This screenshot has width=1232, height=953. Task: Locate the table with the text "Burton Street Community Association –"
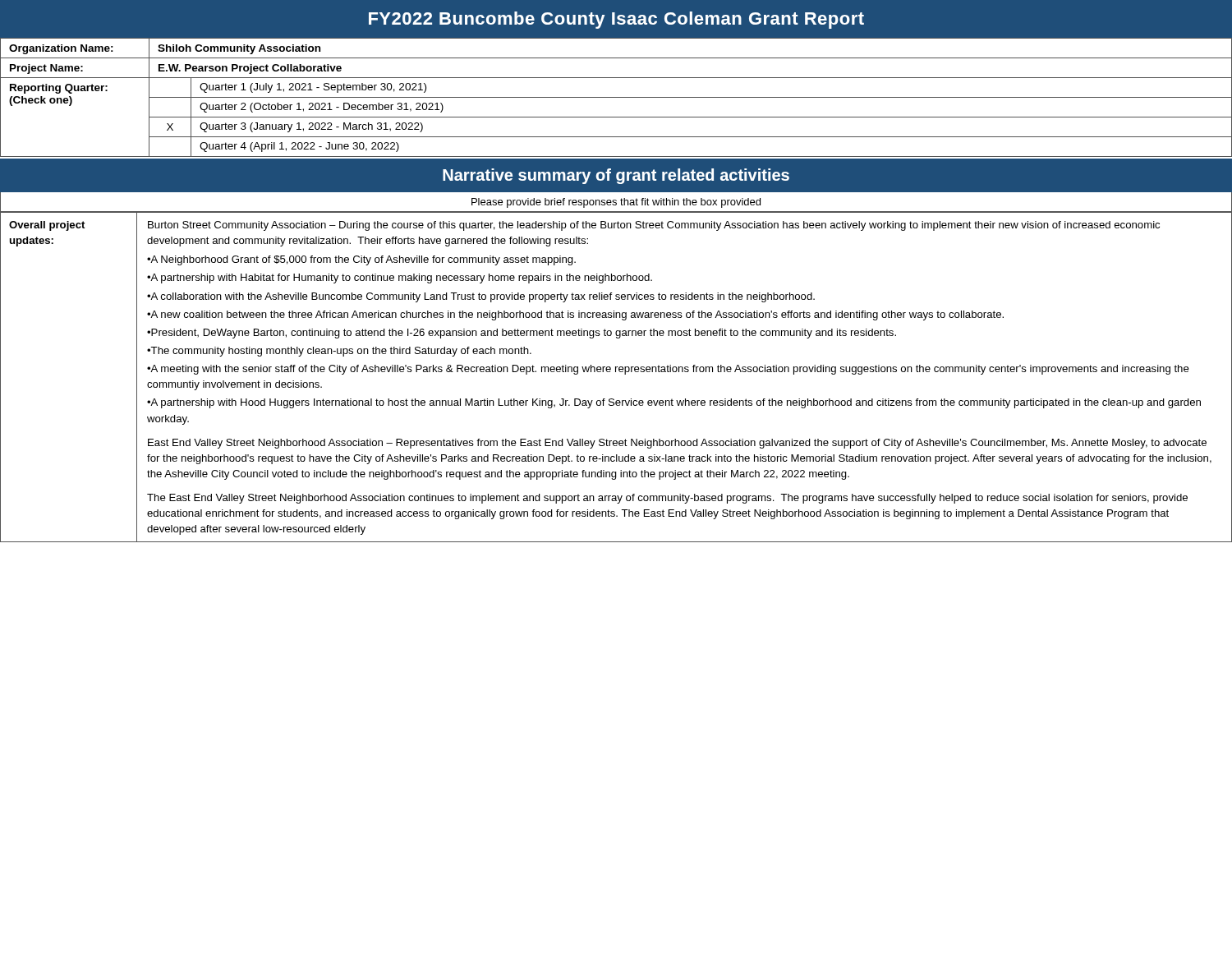(616, 377)
